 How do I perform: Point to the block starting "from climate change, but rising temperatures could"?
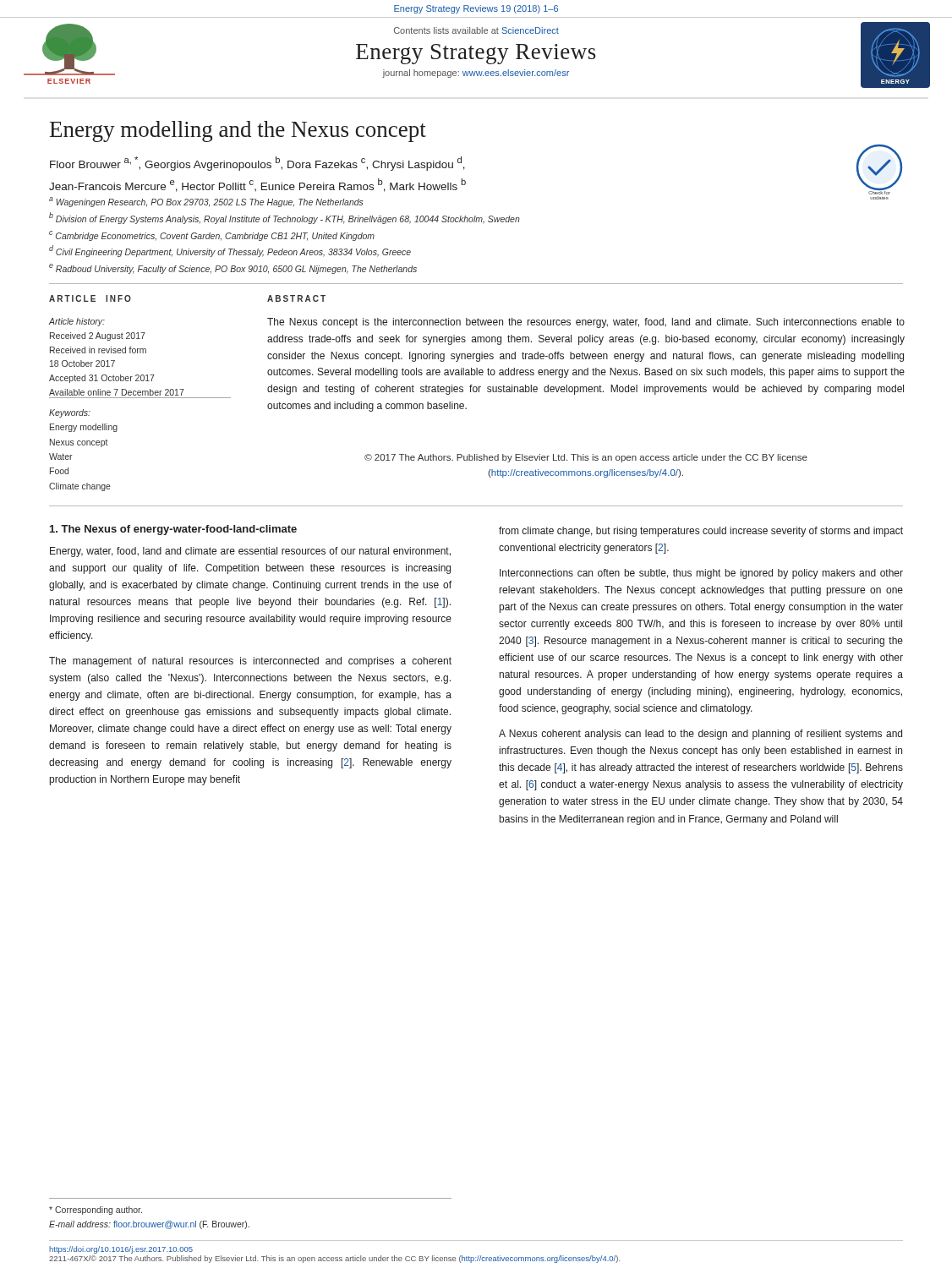(701, 539)
